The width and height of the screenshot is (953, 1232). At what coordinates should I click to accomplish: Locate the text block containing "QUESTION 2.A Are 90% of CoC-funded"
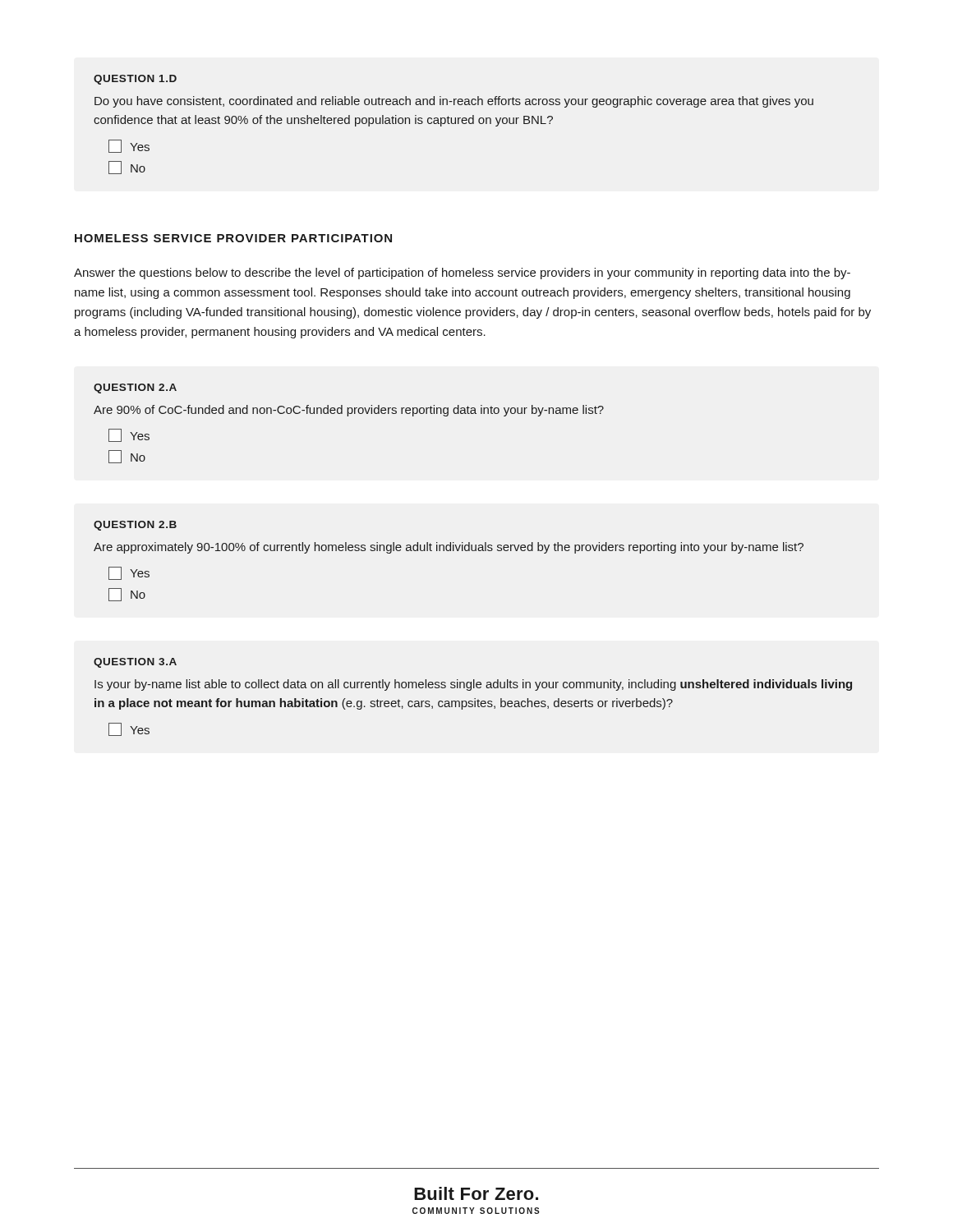476,423
